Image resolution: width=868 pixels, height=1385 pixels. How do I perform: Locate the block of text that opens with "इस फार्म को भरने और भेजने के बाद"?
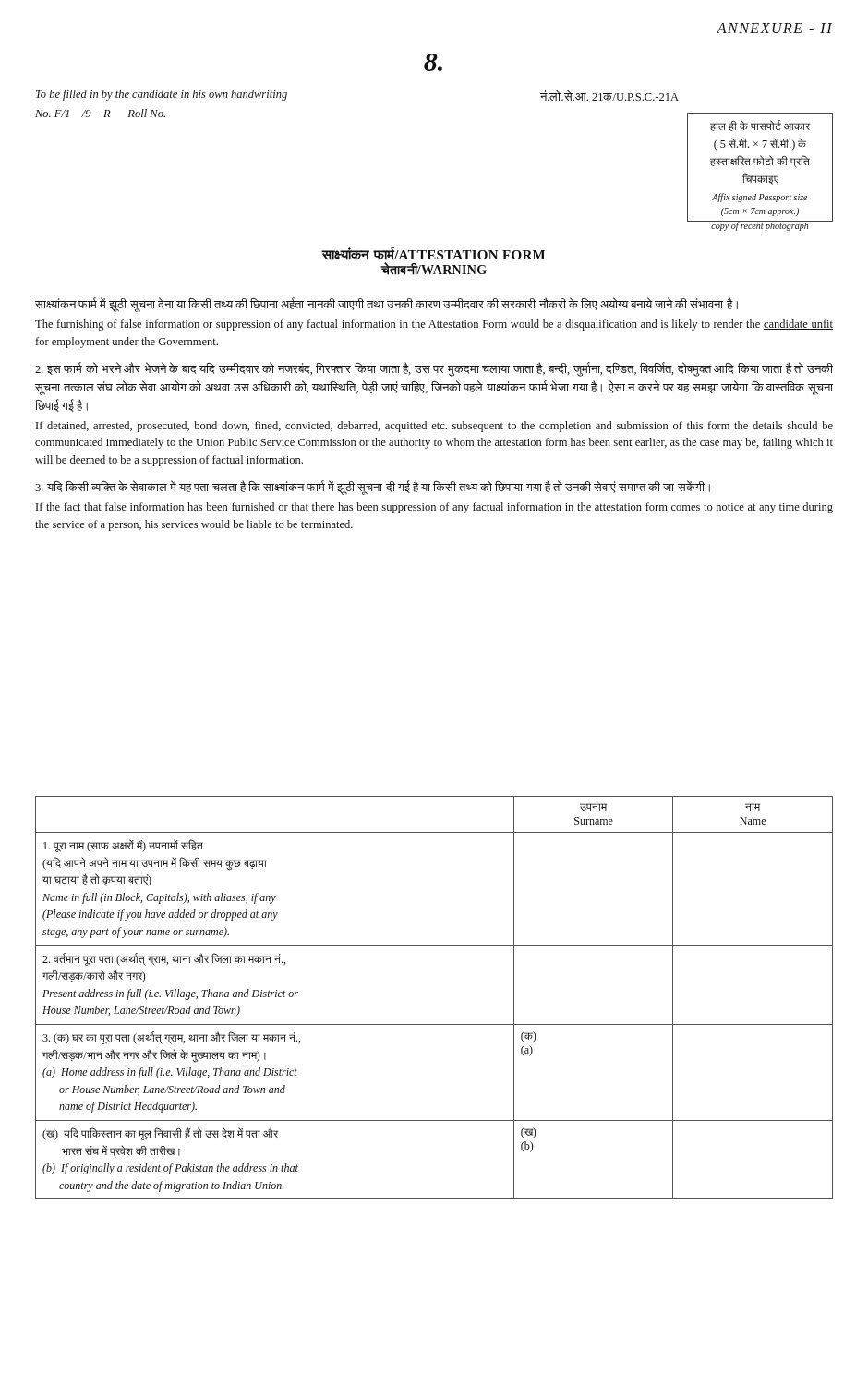tap(434, 387)
